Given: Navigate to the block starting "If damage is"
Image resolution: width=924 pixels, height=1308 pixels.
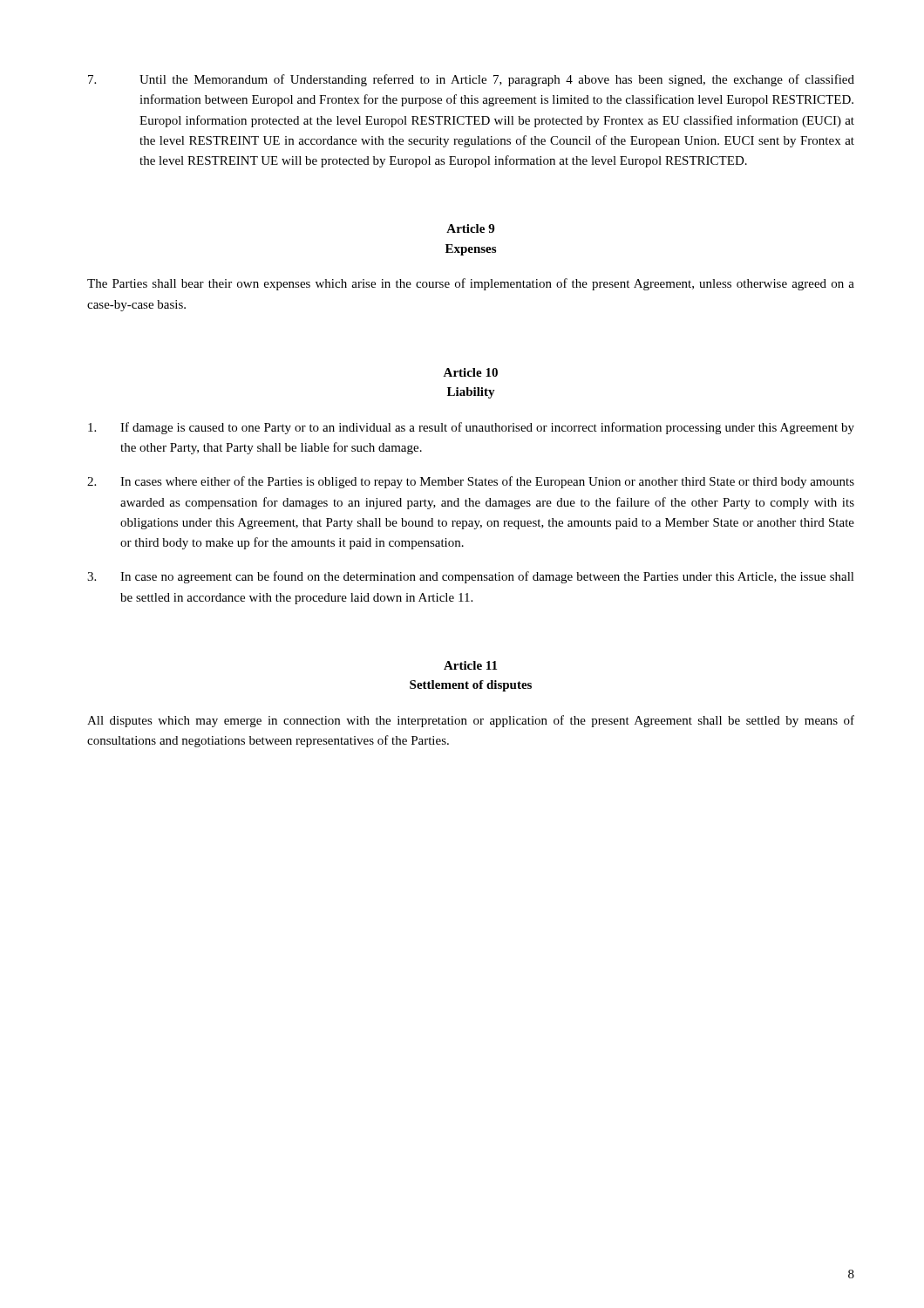Looking at the screenshot, I should [x=471, y=438].
